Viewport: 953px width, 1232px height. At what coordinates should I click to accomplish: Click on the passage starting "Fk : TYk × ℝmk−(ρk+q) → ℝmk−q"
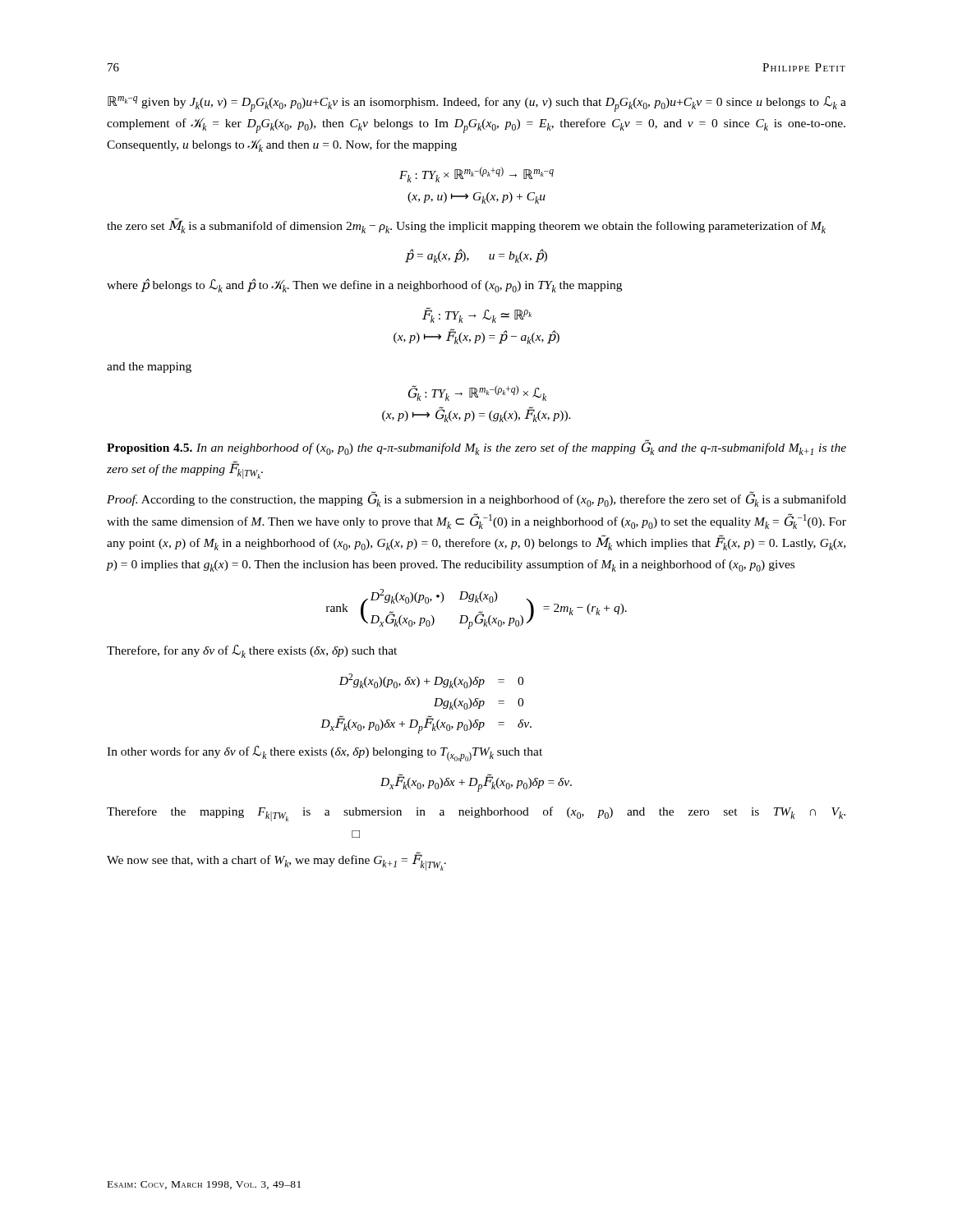[x=476, y=186]
